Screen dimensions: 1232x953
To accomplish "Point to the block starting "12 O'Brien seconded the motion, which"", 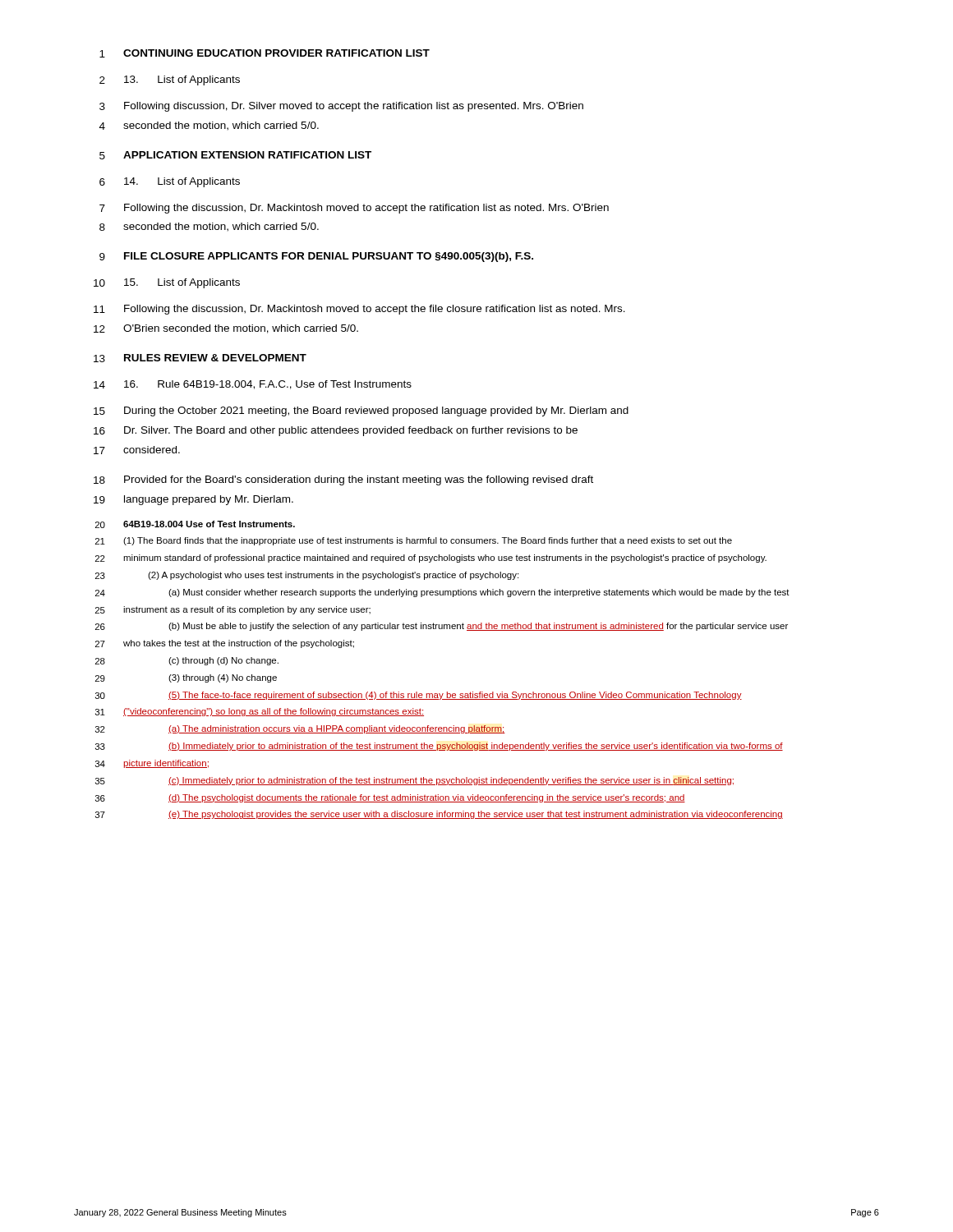I will [x=226, y=329].
